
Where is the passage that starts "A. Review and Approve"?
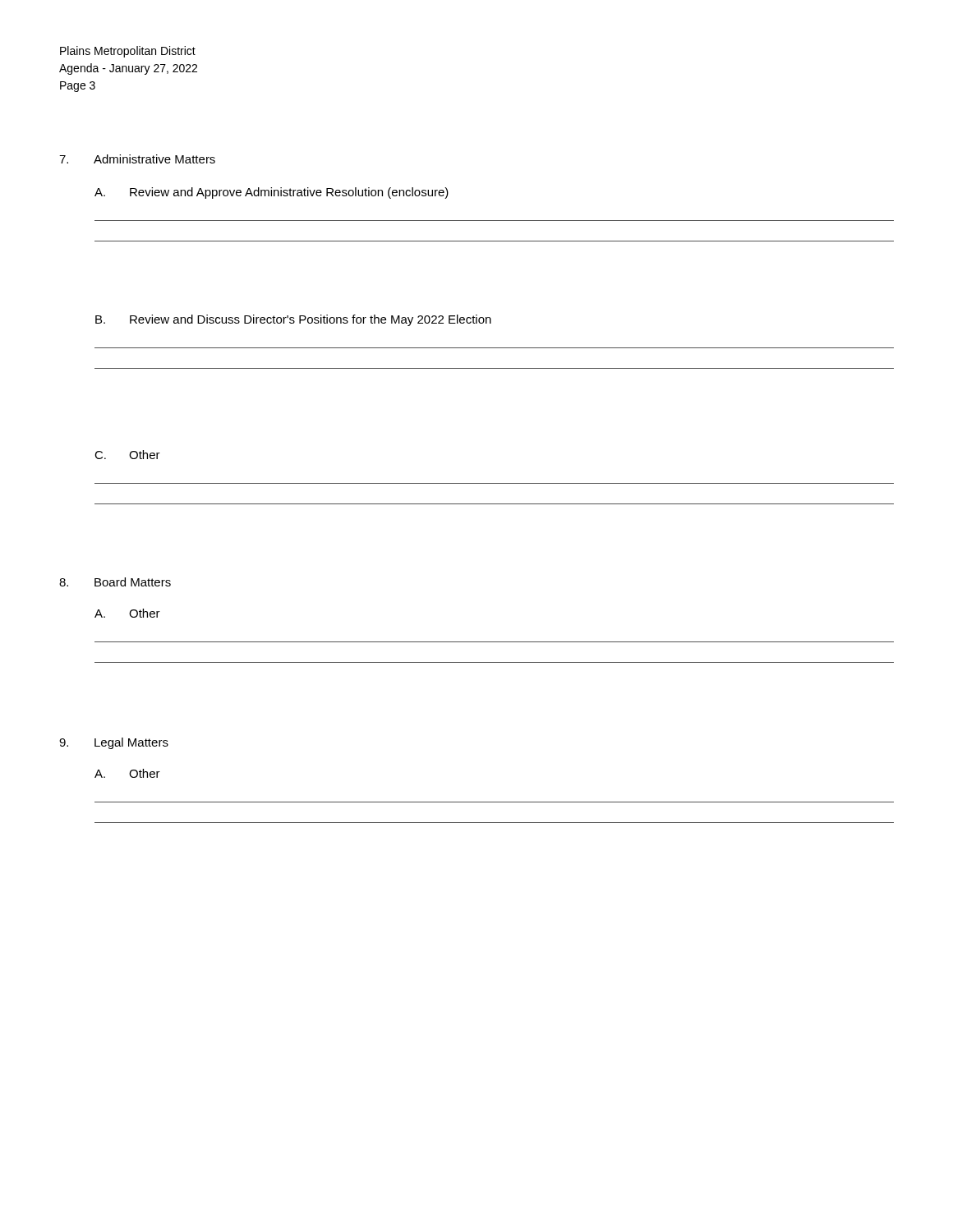(x=494, y=213)
